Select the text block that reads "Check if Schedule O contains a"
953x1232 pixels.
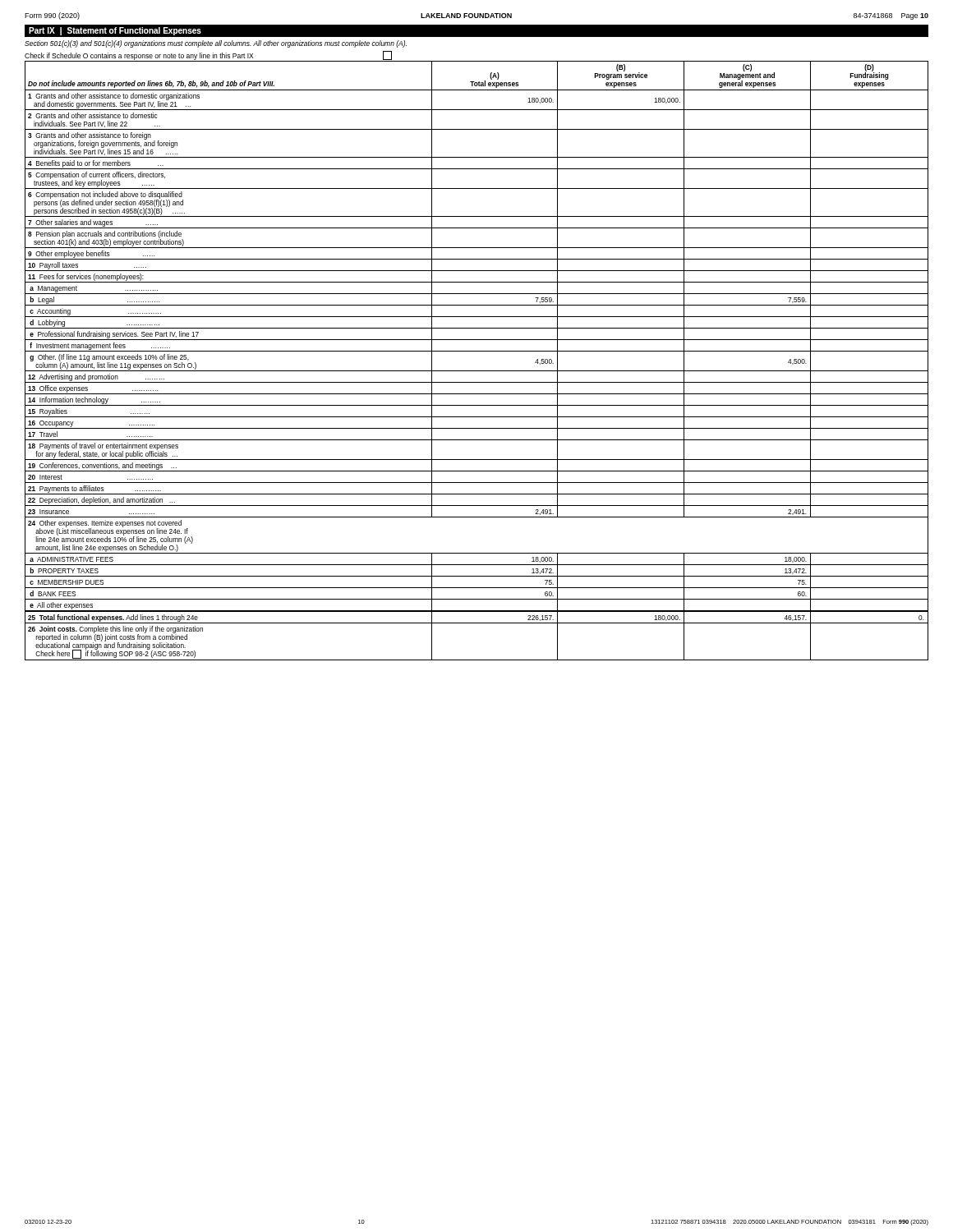click(208, 55)
